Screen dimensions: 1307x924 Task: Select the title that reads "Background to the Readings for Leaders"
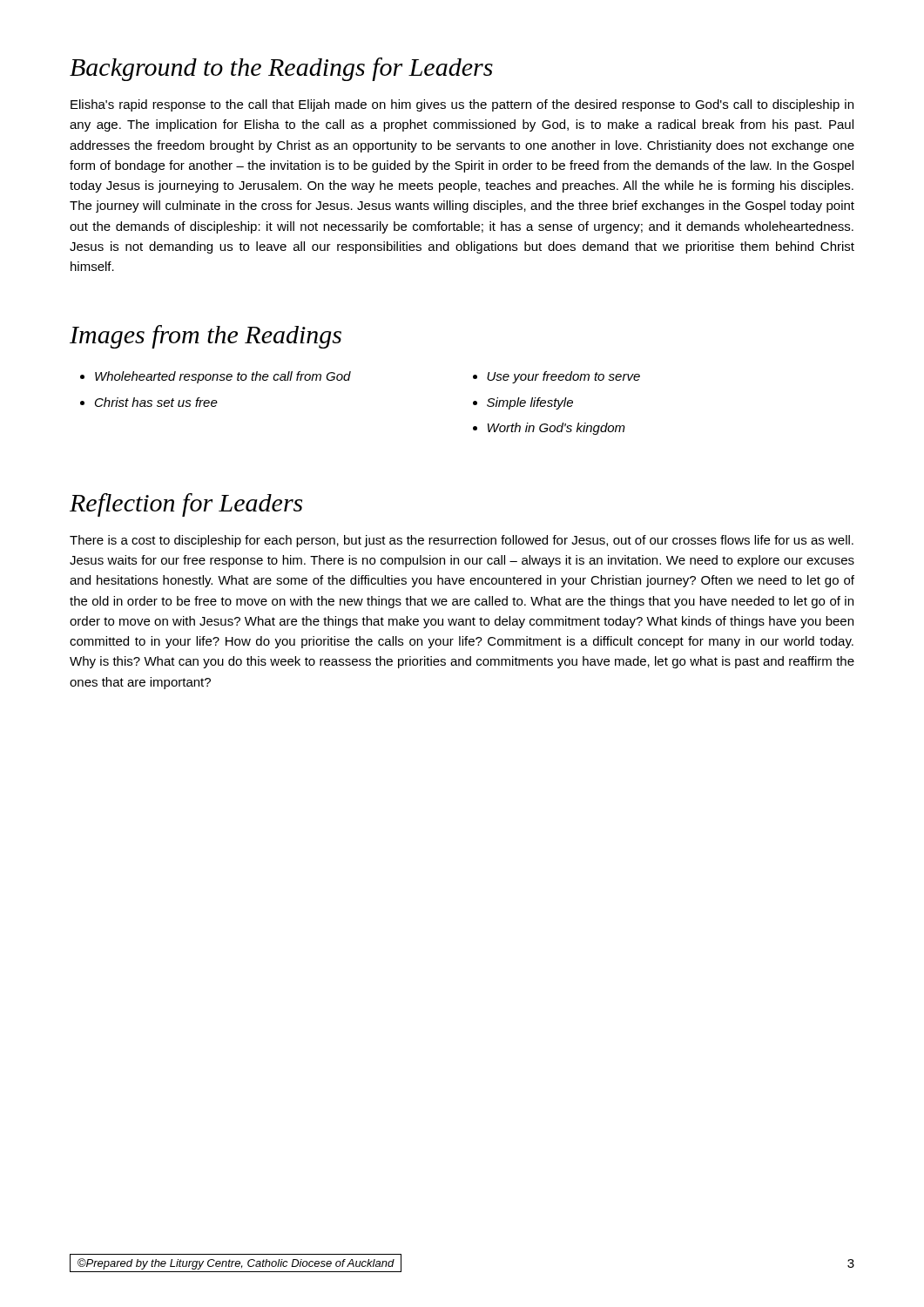click(462, 67)
